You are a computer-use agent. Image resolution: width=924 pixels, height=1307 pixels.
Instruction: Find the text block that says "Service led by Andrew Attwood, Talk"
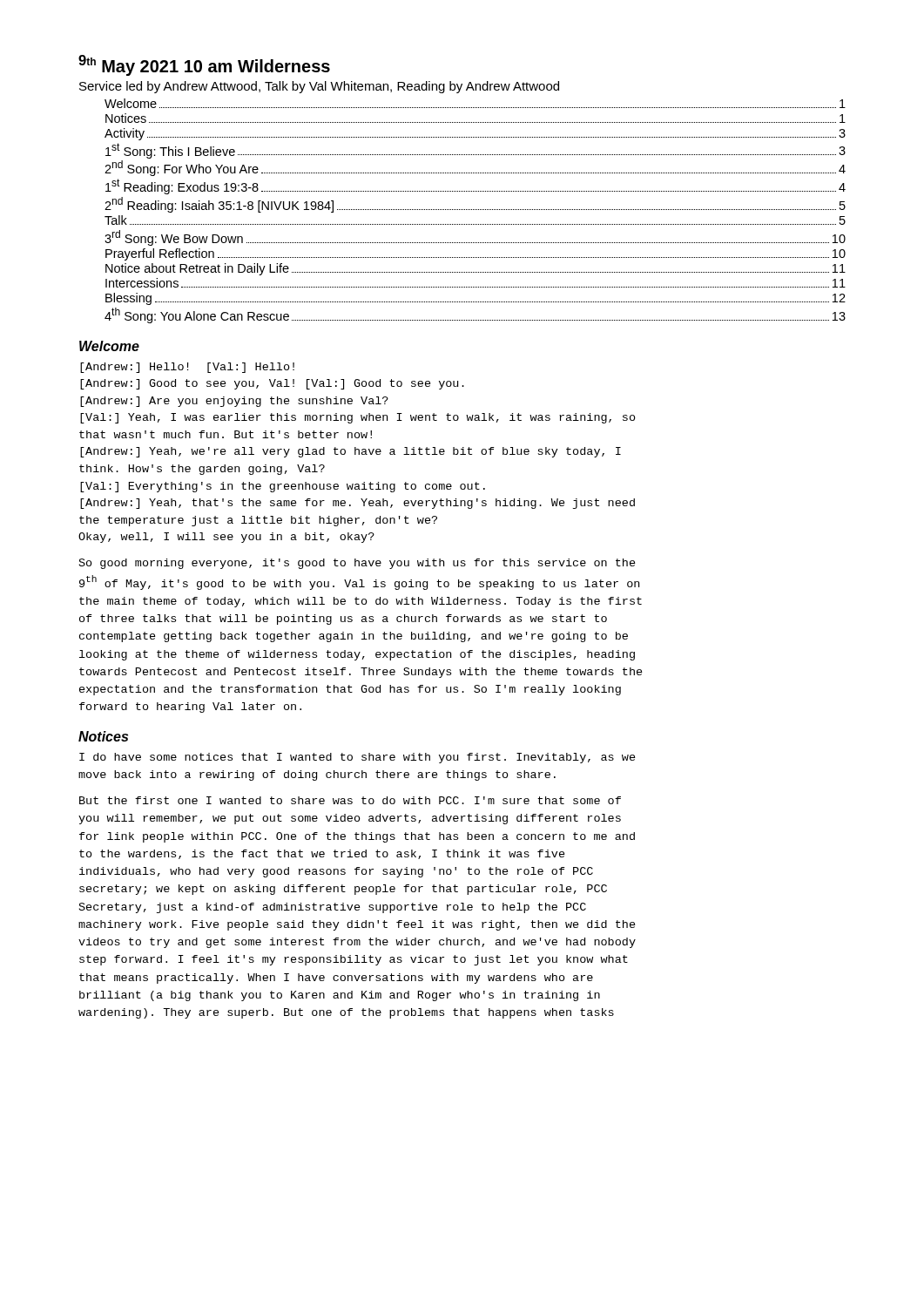pos(319,86)
